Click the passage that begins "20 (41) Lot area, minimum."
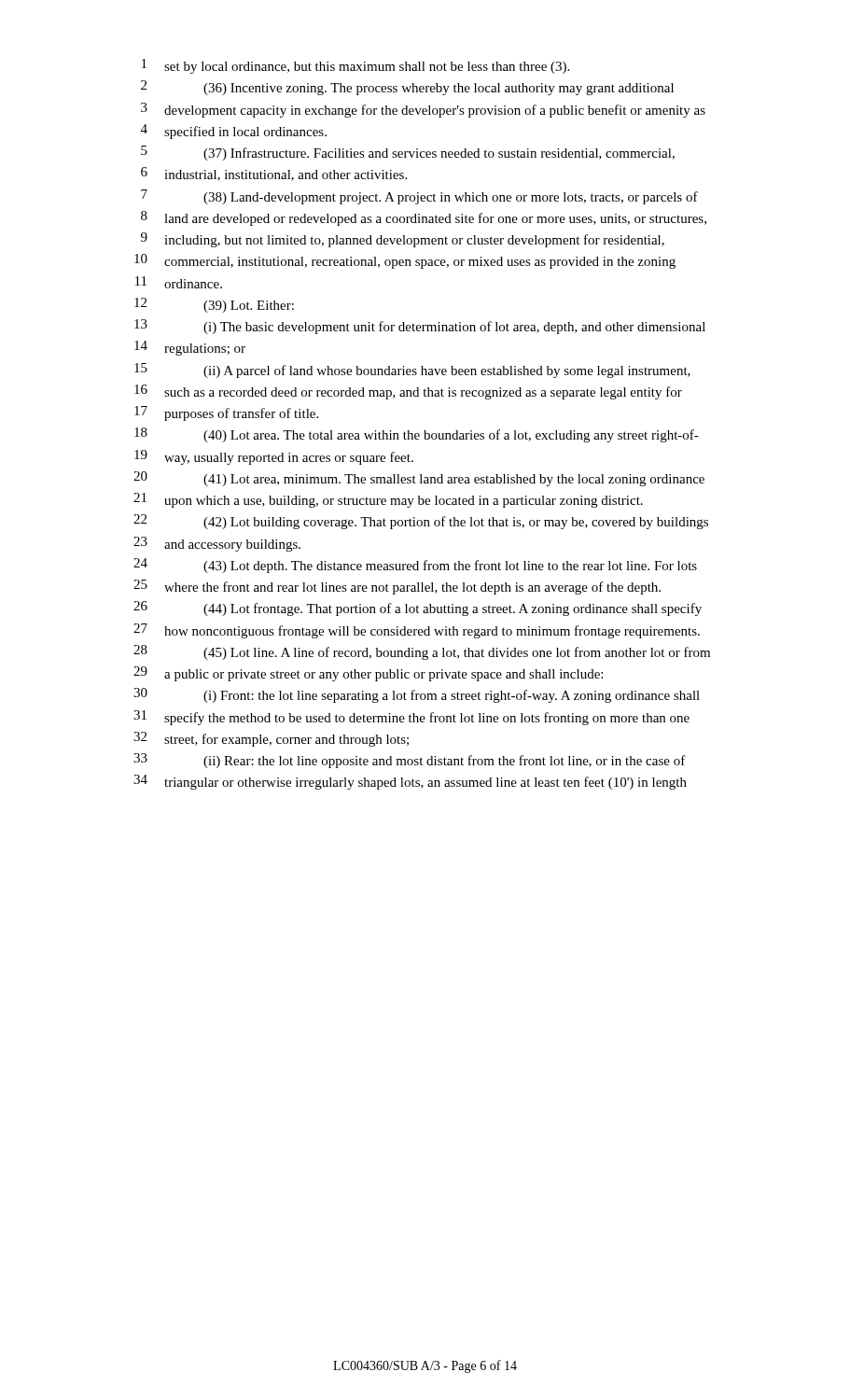850x1400 pixels. (425, 490)
